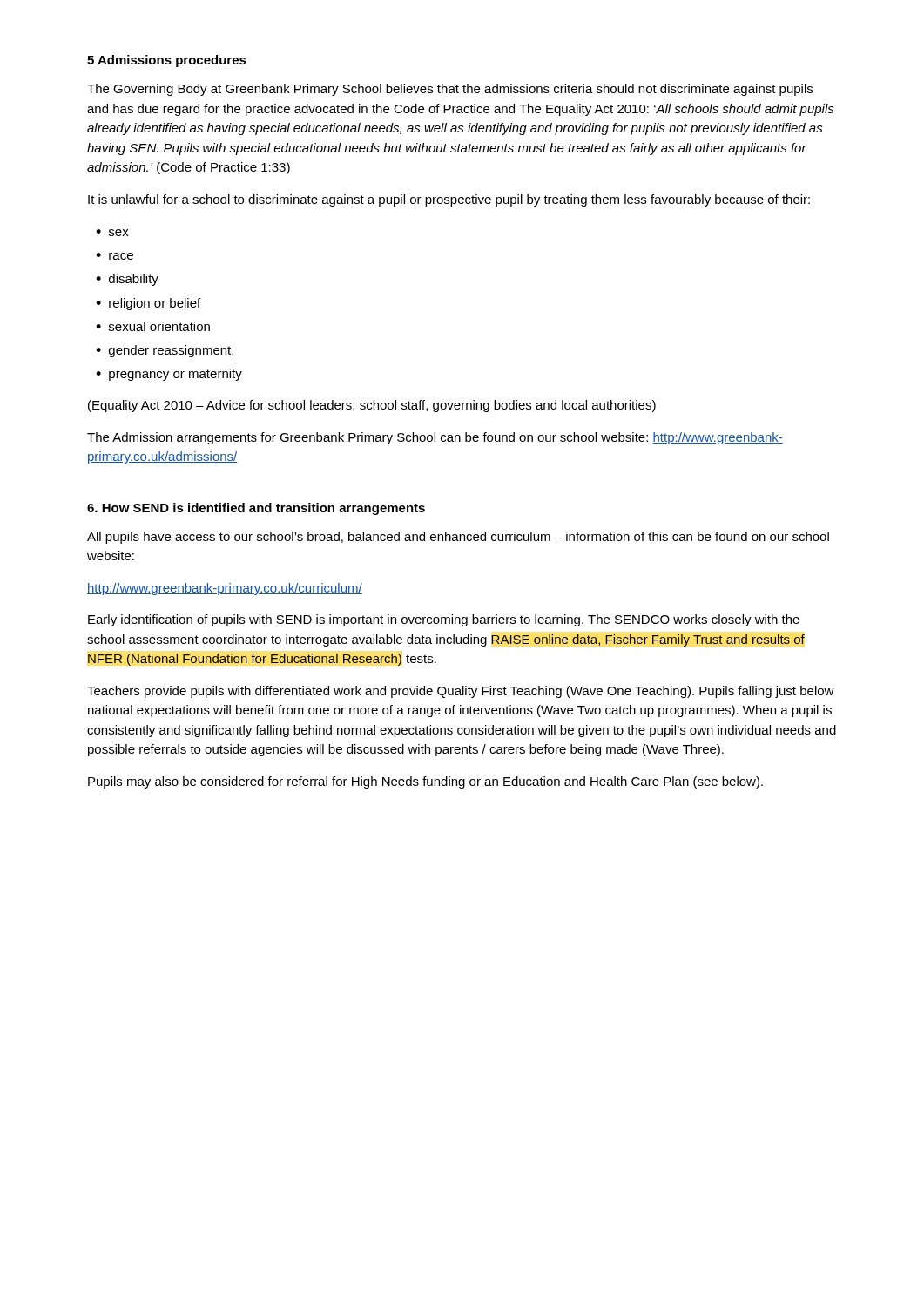Find the block on this page that starts "Early identification of pupils"

click(x=446, y=639)
